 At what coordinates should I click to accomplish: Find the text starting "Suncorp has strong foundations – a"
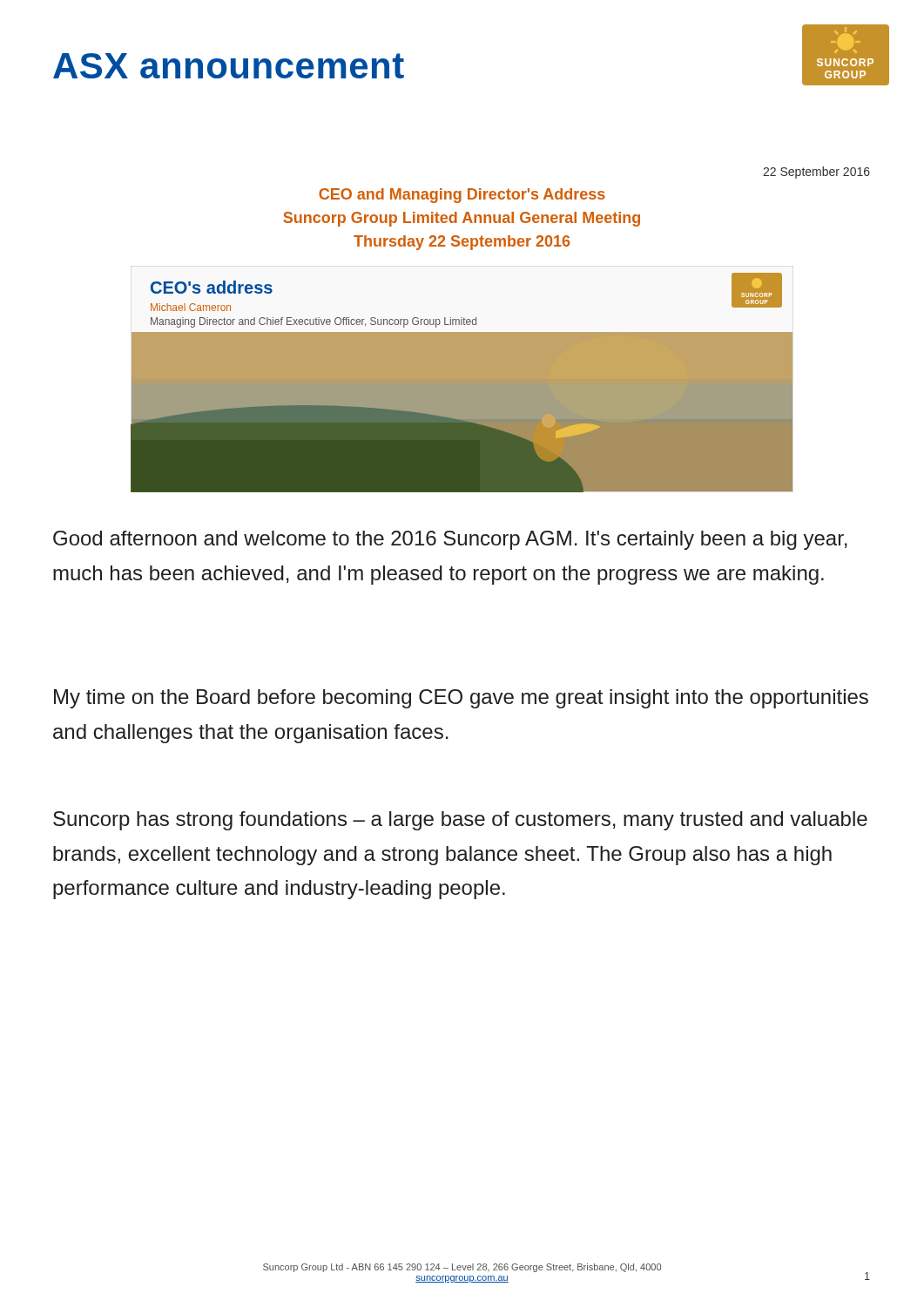(462, 853)
